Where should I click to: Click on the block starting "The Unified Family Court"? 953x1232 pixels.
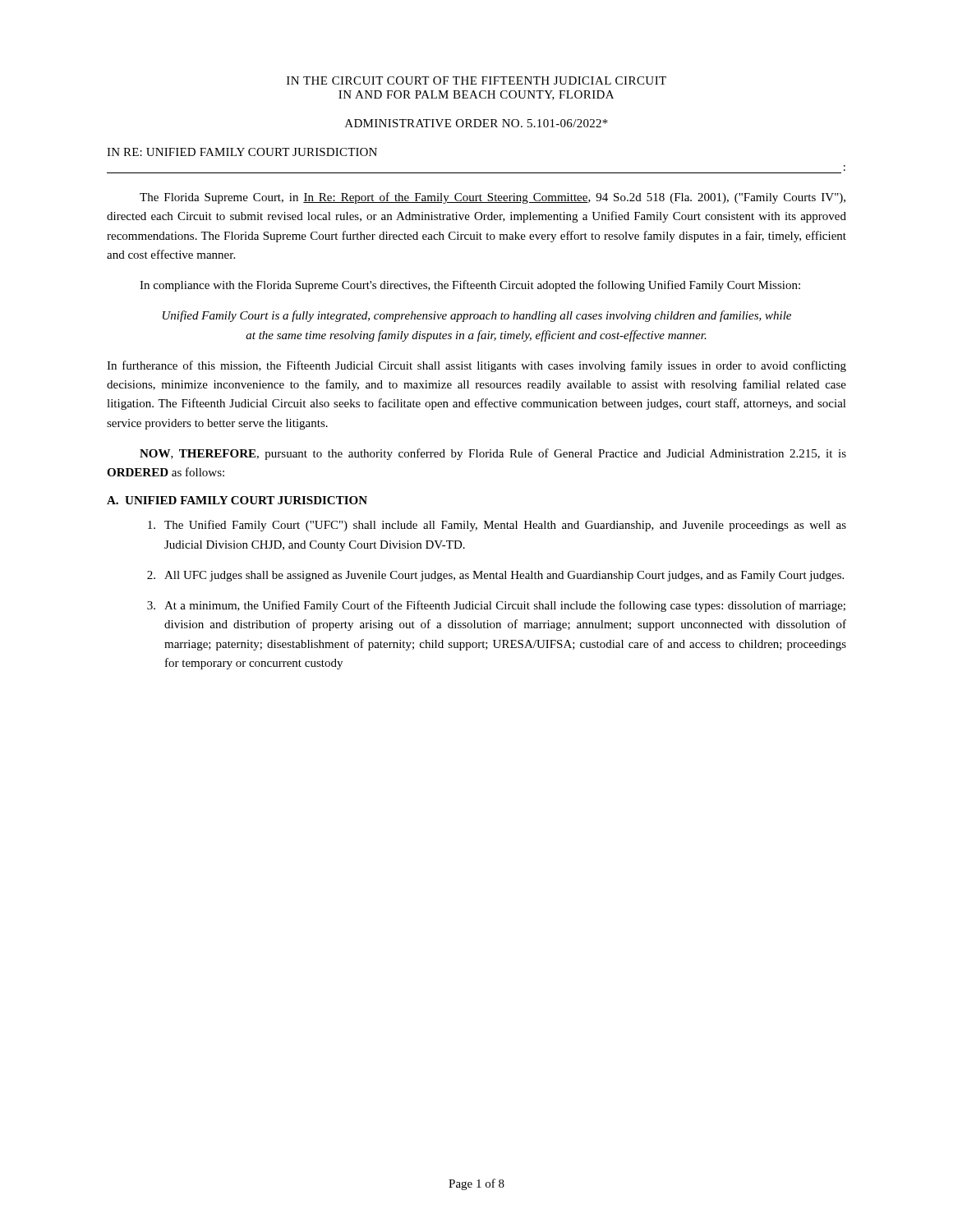pos(485,535)
